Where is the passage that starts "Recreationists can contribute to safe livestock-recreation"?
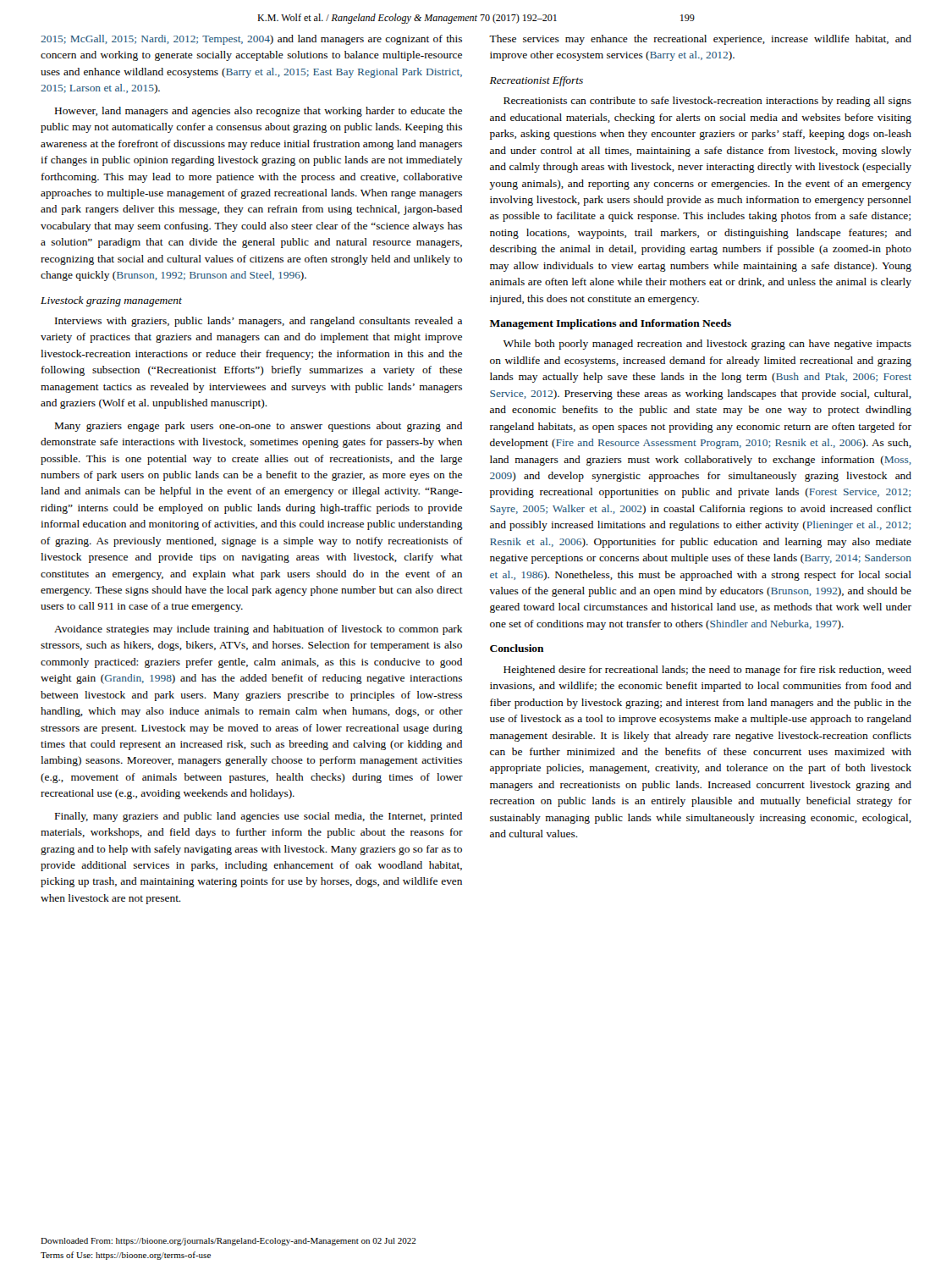The height and width of the screenshot is (1270, 952). (700, 200)
